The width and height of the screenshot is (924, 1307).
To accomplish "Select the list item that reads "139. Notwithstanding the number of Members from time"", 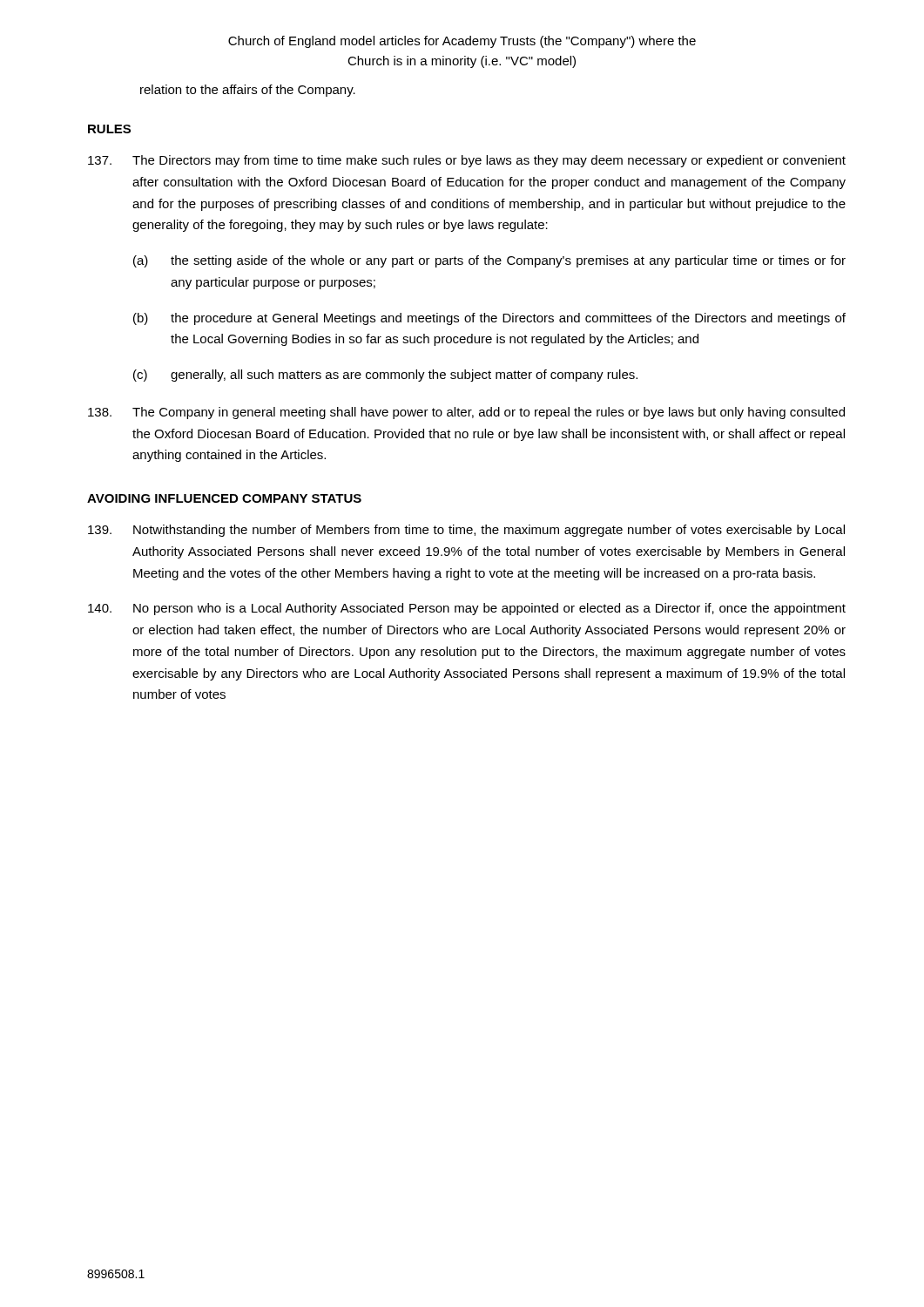I will pos(466,552).
